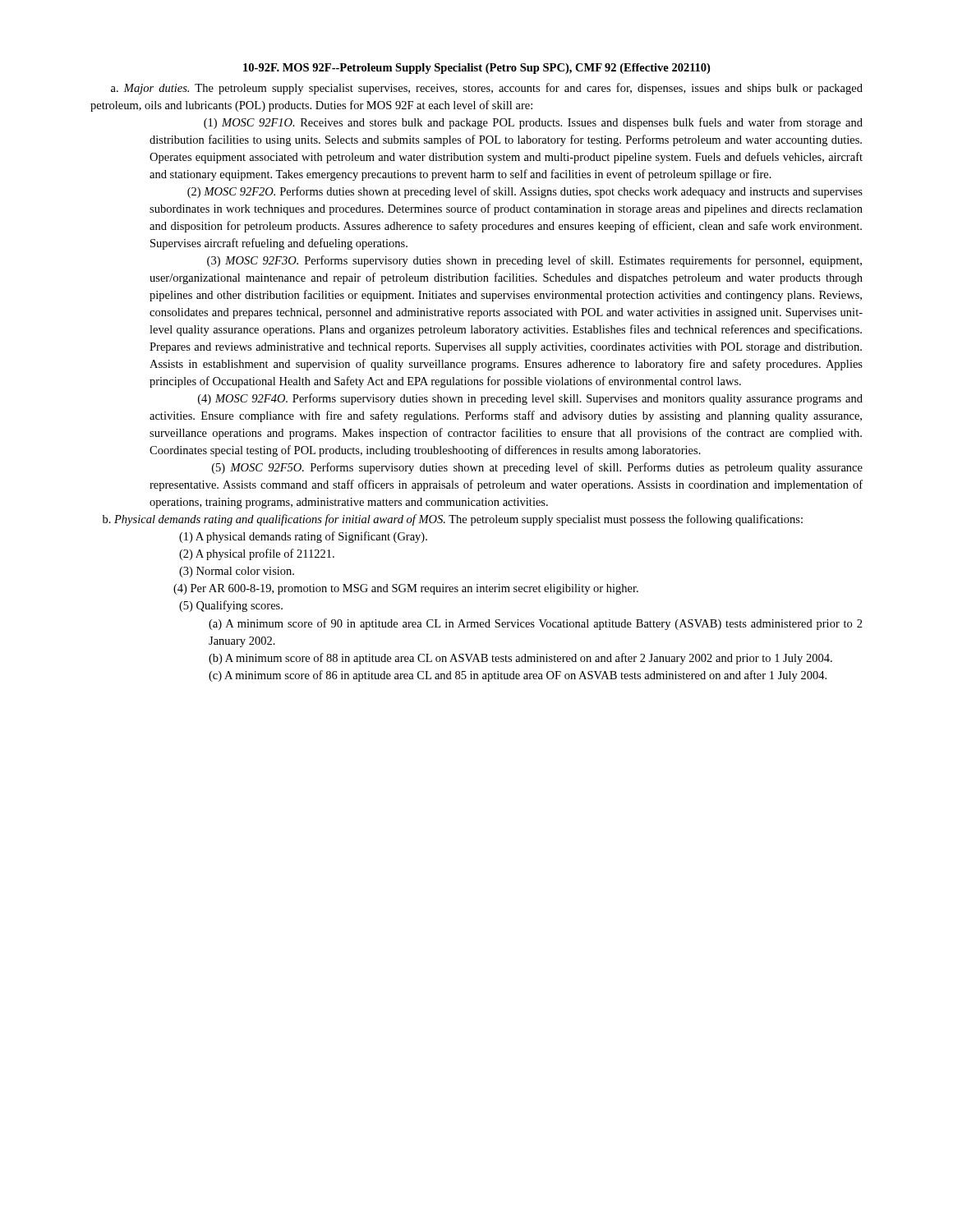Point to the section header beginning "10-92F. MOS 92F--Petroleum Supply Specialist"
953x1232 pixels.
pyautogui.click(x=476, y=67)
